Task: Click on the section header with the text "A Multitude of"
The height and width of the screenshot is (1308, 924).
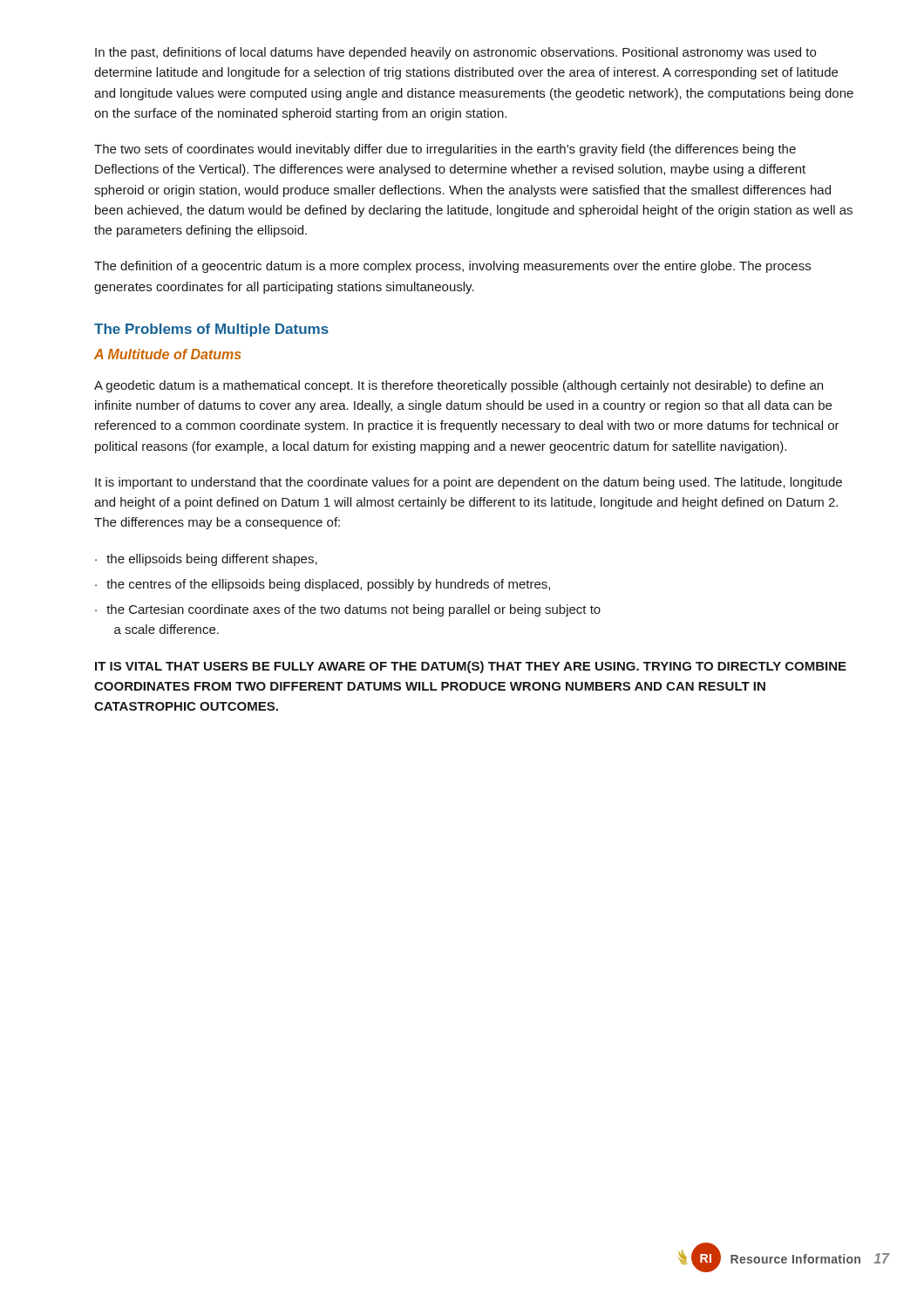Action: [168, 354]
